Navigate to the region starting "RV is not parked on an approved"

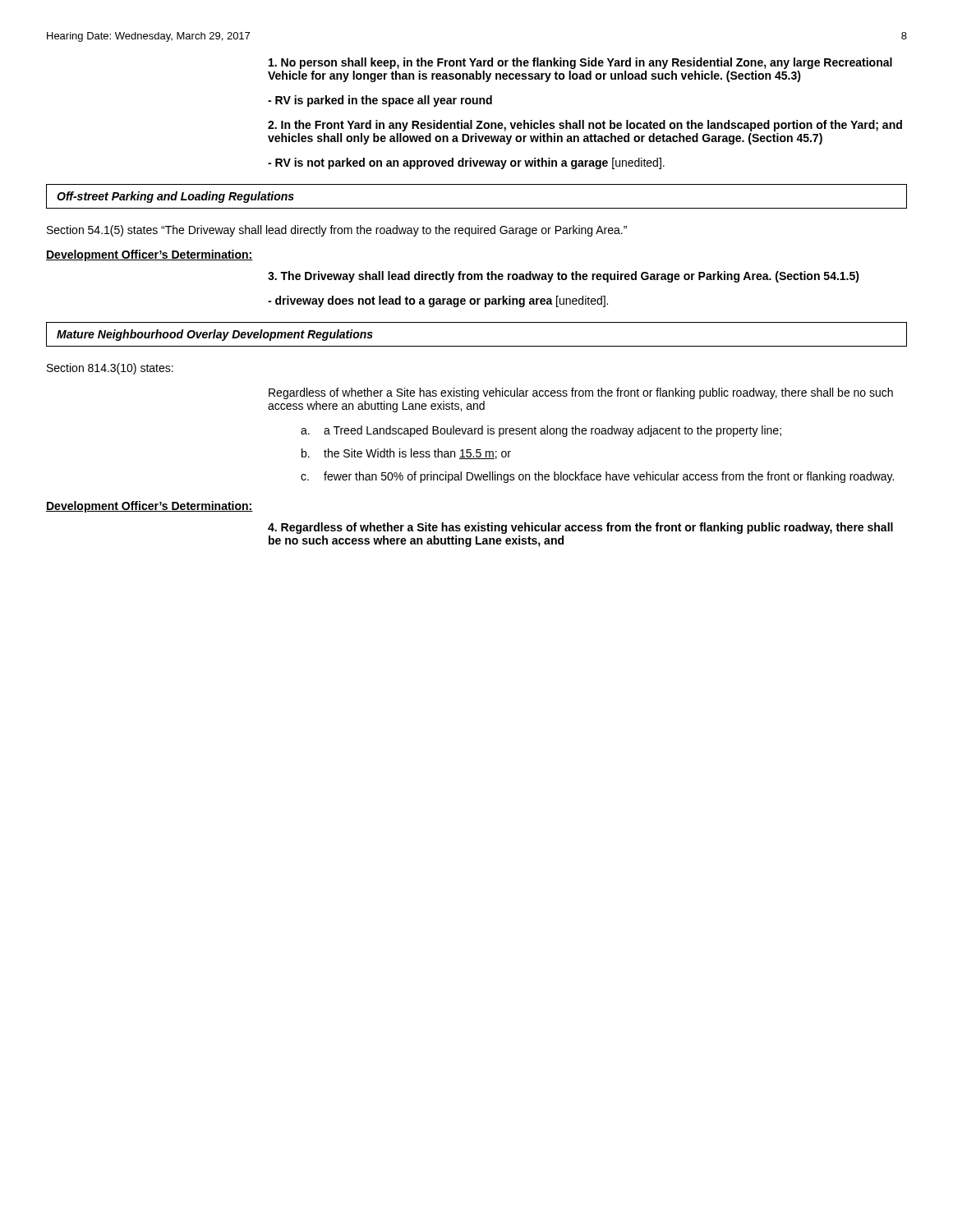(587, 163)
